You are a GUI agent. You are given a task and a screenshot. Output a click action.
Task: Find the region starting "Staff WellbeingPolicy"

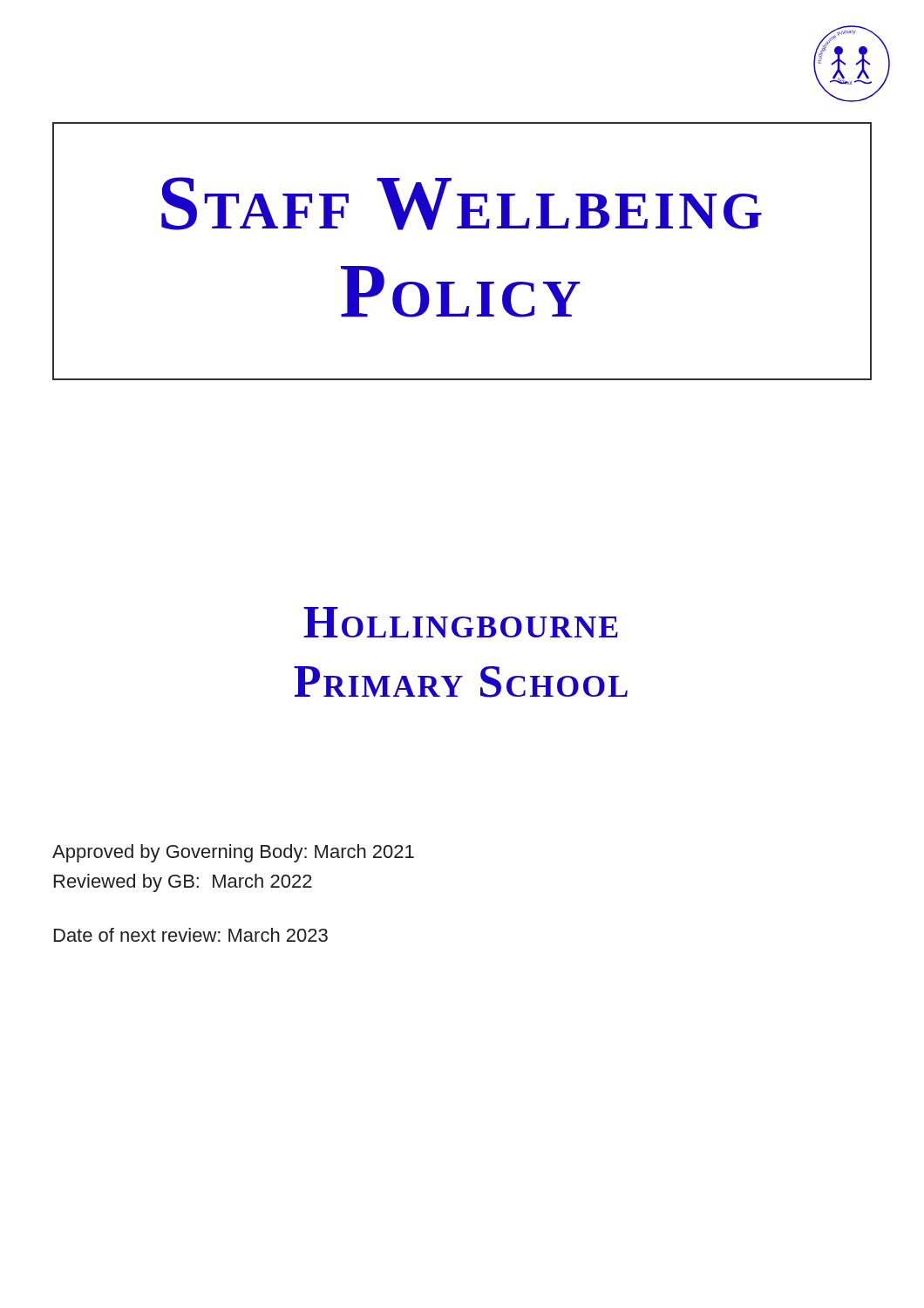click(462, 247)
